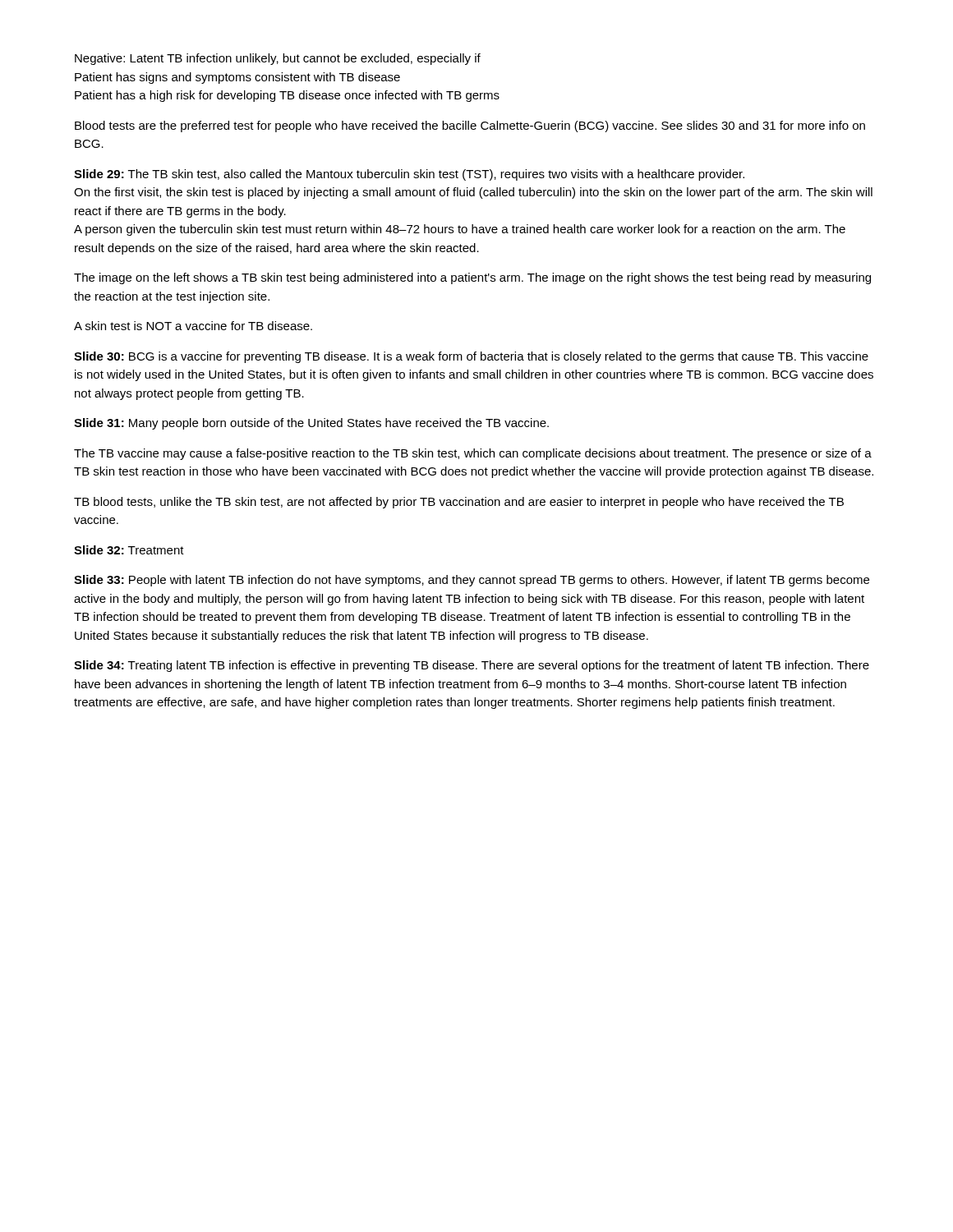953x1232 pixels.
Task: Select the region starting "Negative: Latent TB"
Action: pyautogui.click(x=287, y=76)
